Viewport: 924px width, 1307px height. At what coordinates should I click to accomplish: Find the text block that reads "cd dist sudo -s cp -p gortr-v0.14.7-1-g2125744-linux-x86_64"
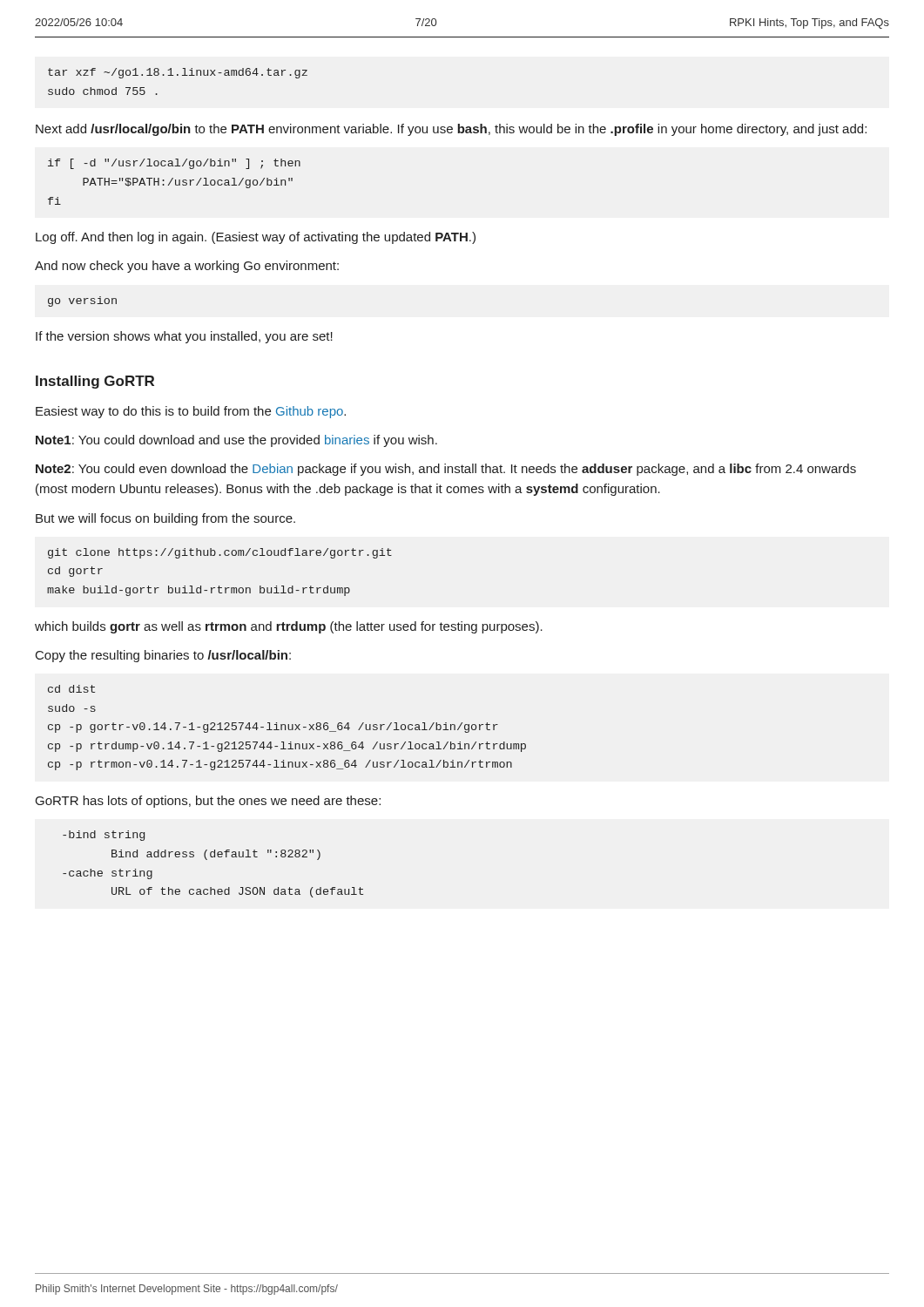[462, 728]
